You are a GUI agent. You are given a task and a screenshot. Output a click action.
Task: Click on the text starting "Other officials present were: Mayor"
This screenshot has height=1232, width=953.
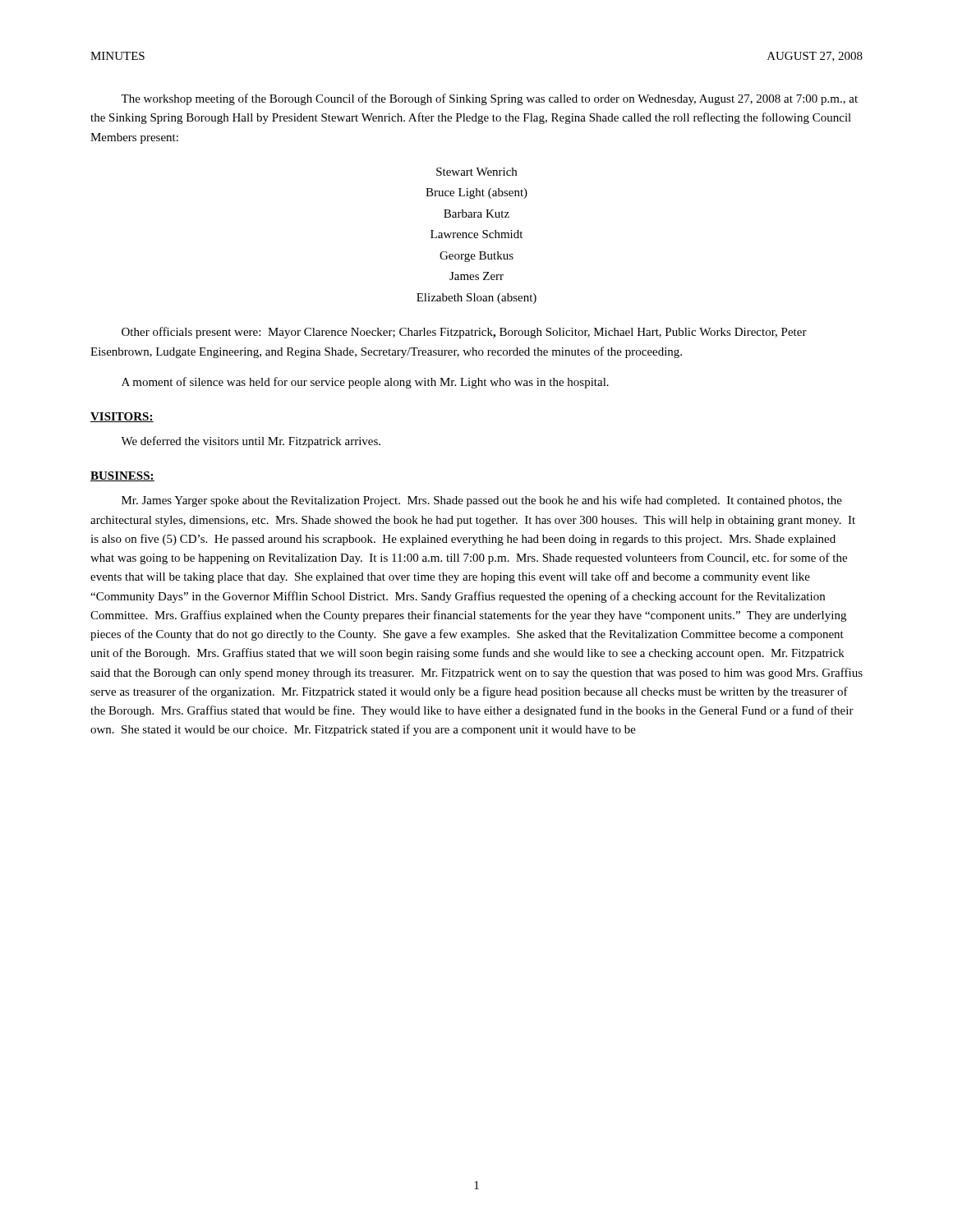click(448, 342)
